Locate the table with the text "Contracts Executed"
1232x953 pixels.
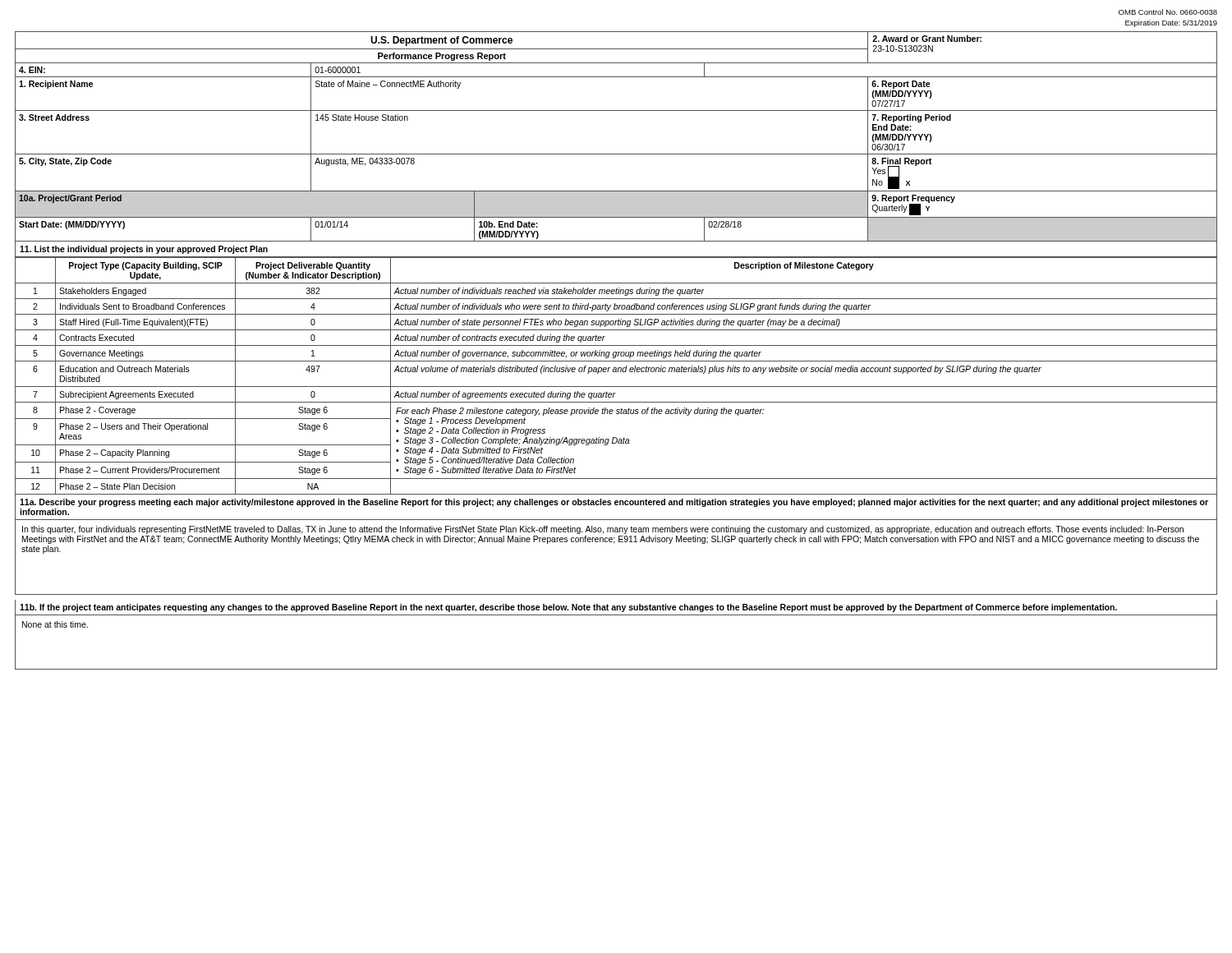(x=616, y=376)
